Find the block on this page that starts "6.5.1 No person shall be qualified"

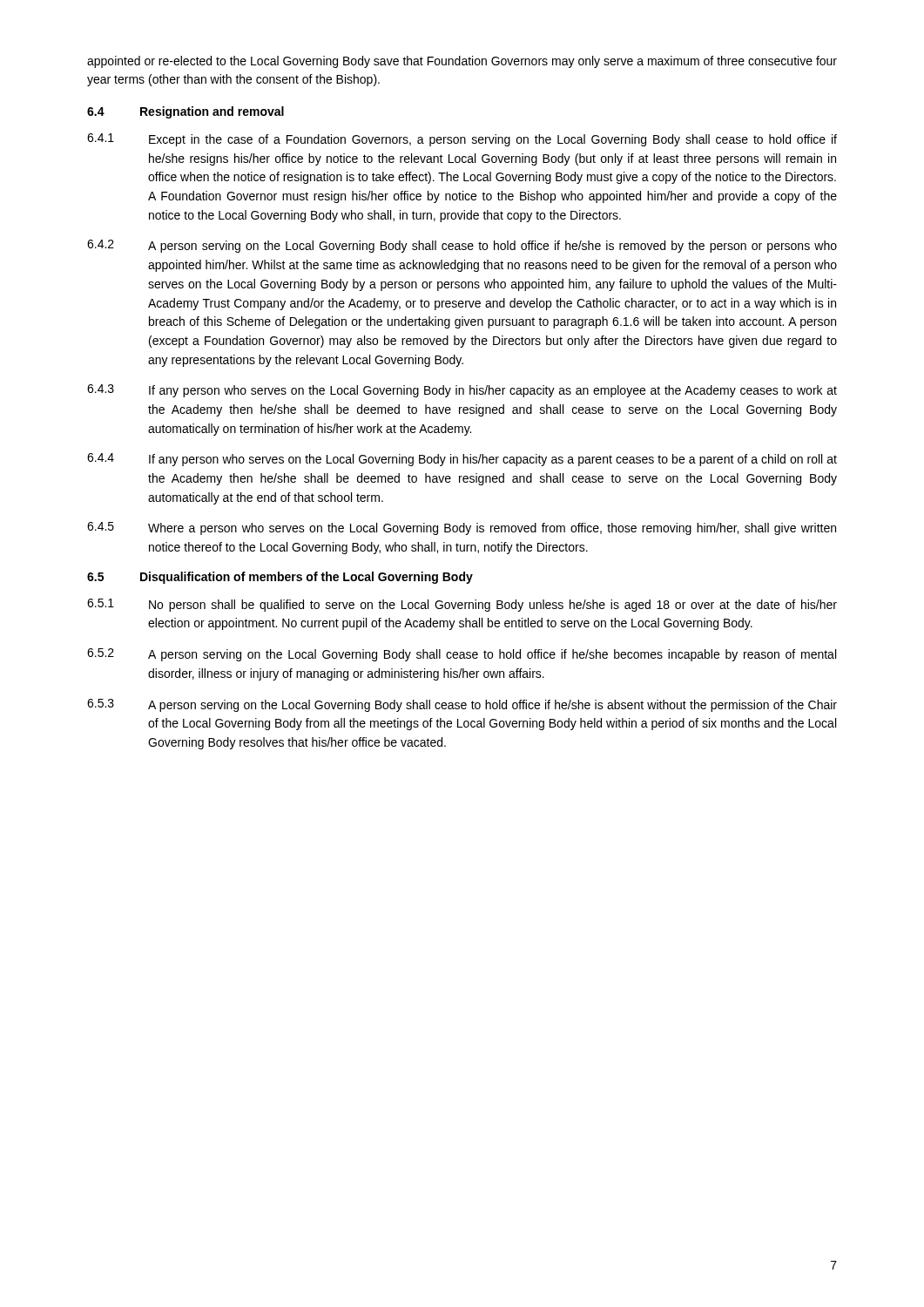tap(462, 615)
